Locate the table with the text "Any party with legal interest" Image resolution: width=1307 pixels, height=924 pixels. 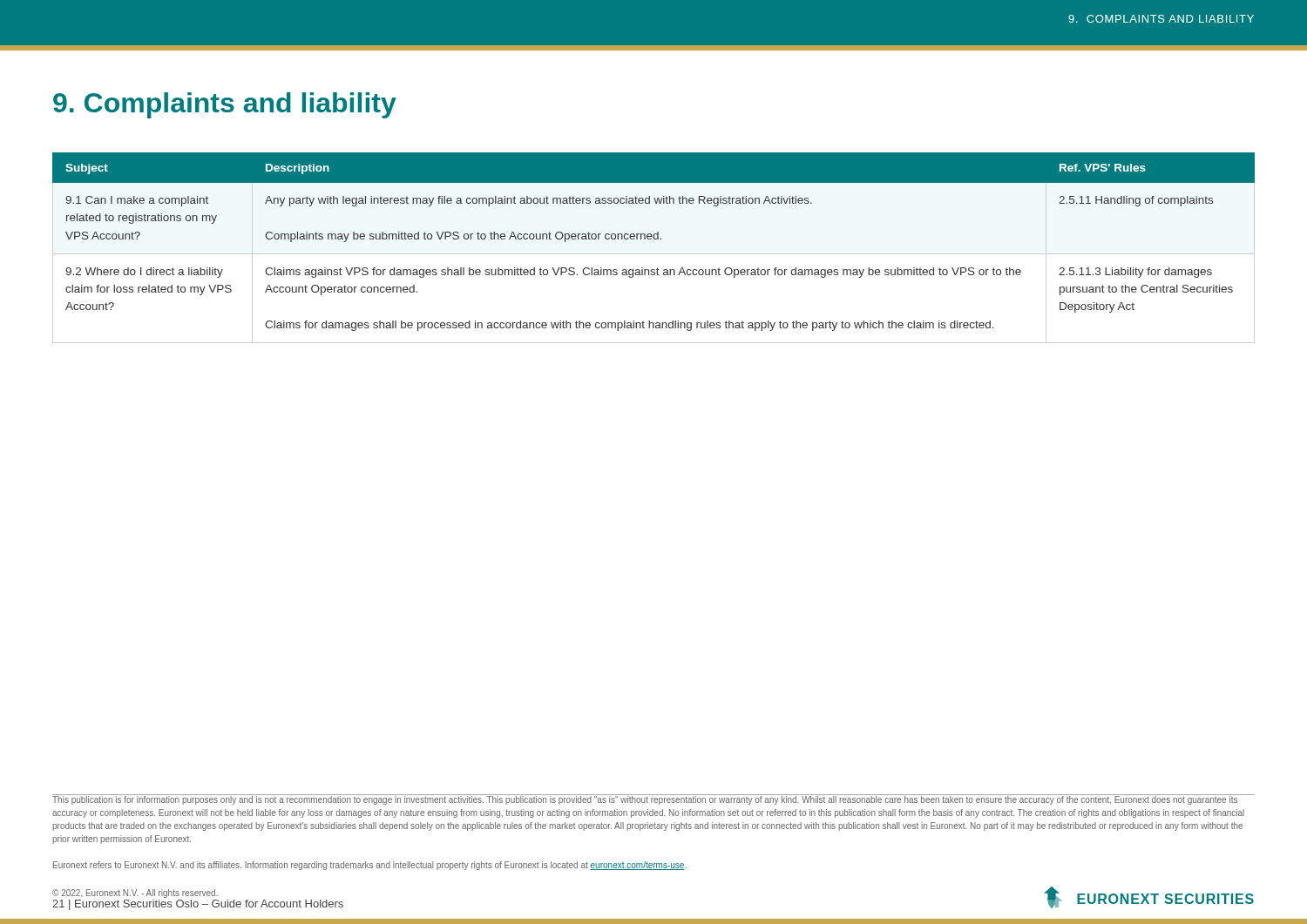pyautogui.click(x=654, y=248)
